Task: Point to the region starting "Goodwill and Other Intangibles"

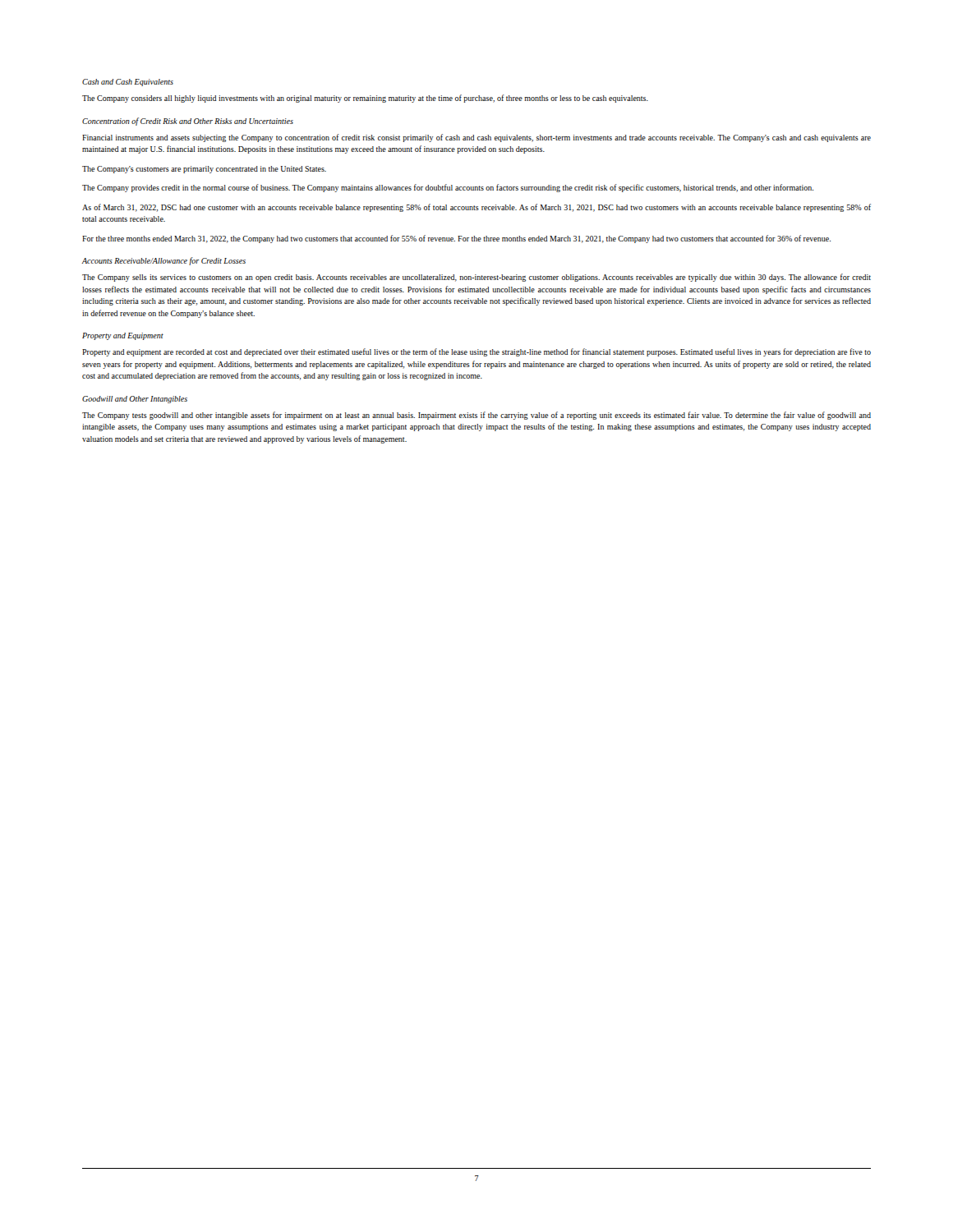Action: coord(135,398)
